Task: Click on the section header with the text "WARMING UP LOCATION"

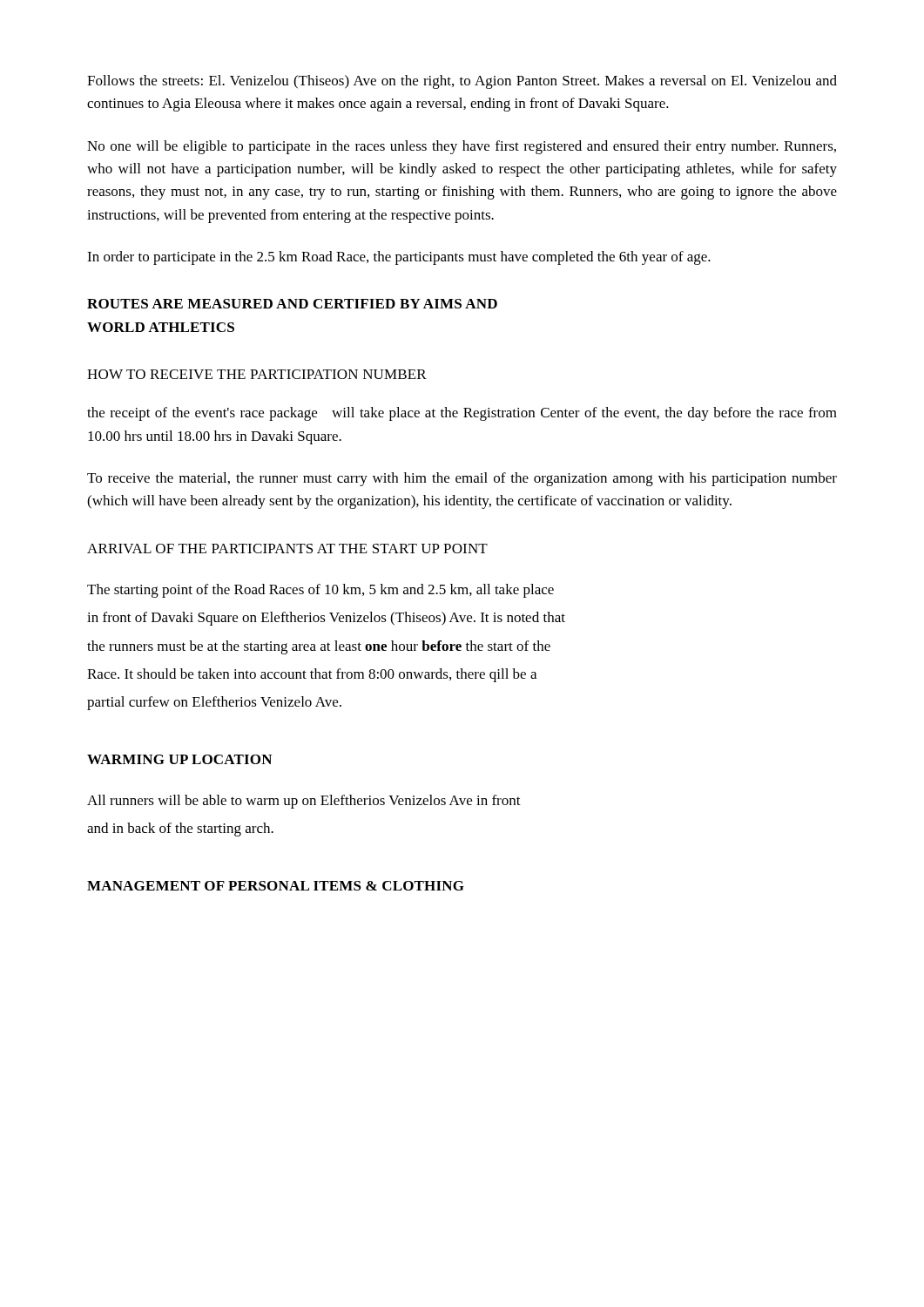Action: tap(180, 759)
